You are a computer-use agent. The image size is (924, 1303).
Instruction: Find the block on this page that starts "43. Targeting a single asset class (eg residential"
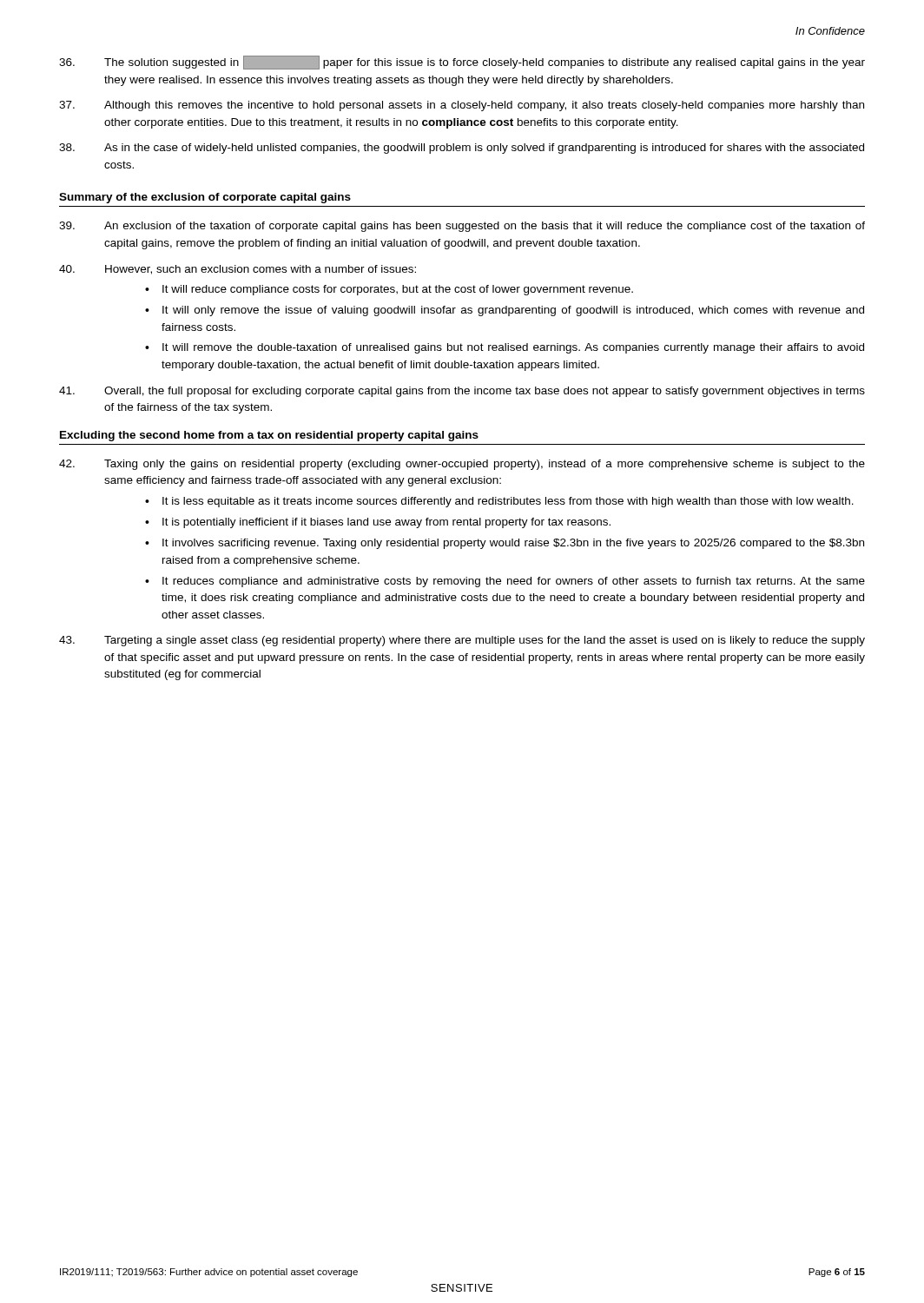click(x=462, y=657)
